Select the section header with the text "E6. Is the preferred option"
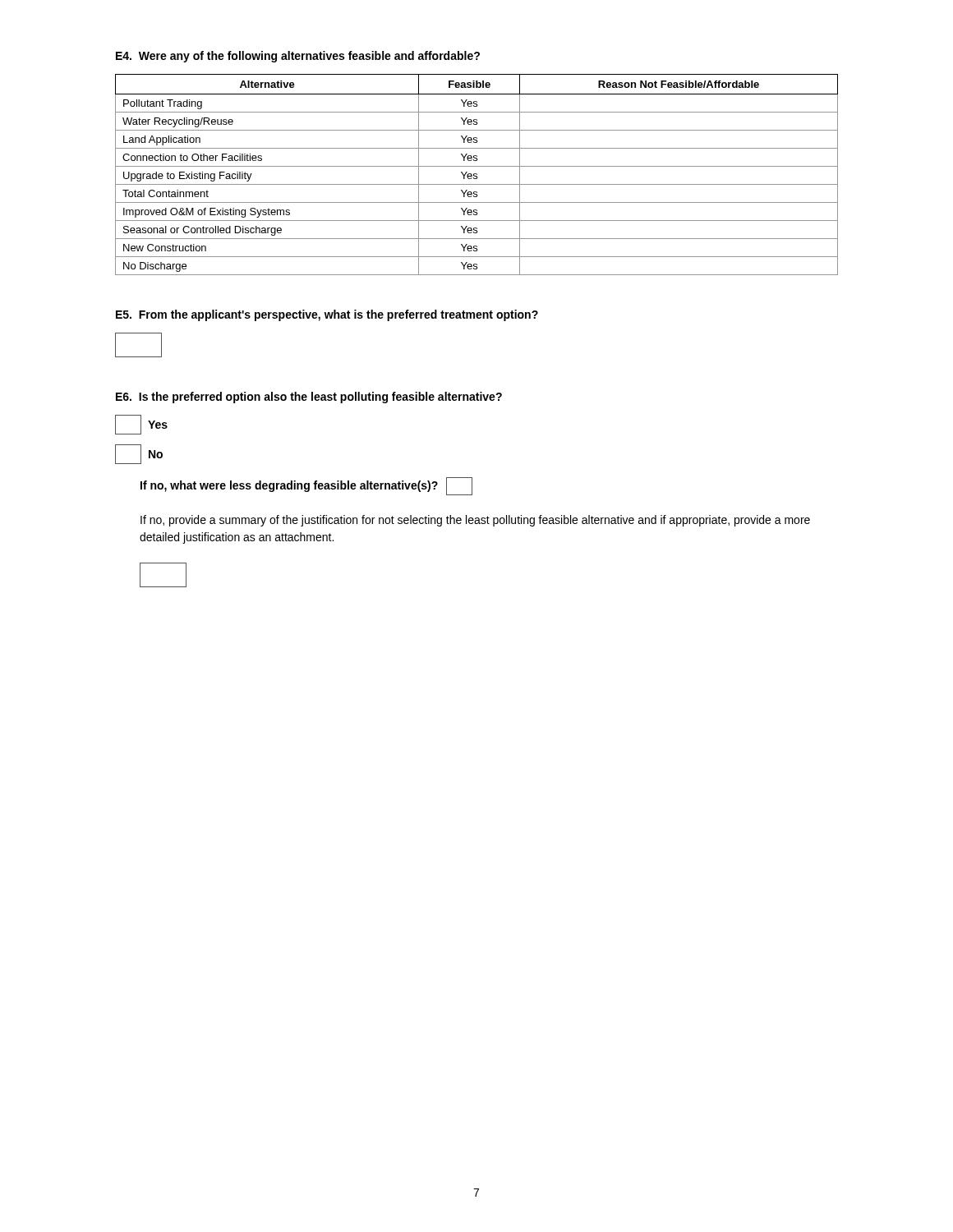Viewport: 953px width, 1232px height. 309,397
